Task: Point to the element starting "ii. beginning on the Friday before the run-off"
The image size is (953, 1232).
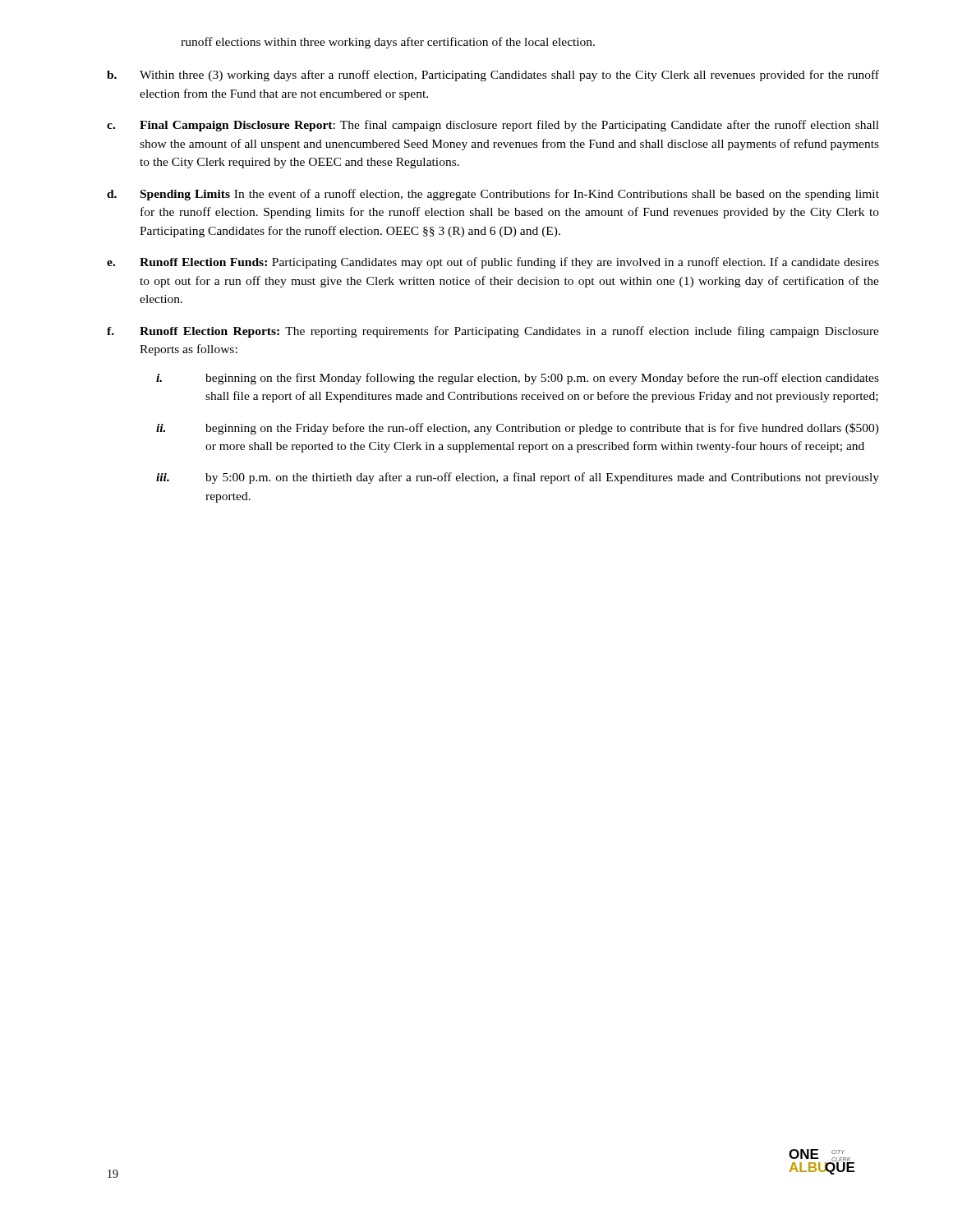Action: click(518, 437)
